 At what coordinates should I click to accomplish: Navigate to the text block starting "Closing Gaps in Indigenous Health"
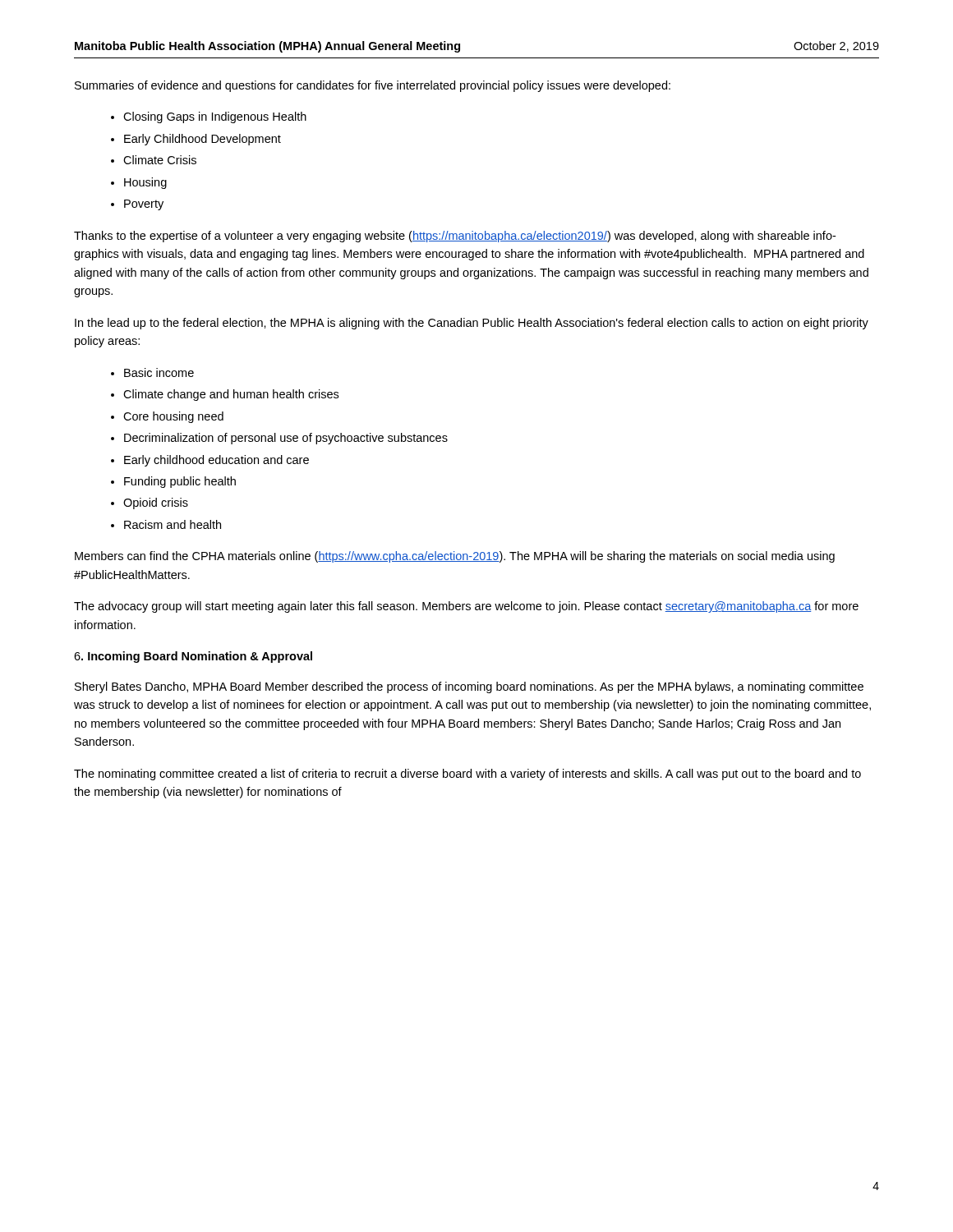coord(215,117)
